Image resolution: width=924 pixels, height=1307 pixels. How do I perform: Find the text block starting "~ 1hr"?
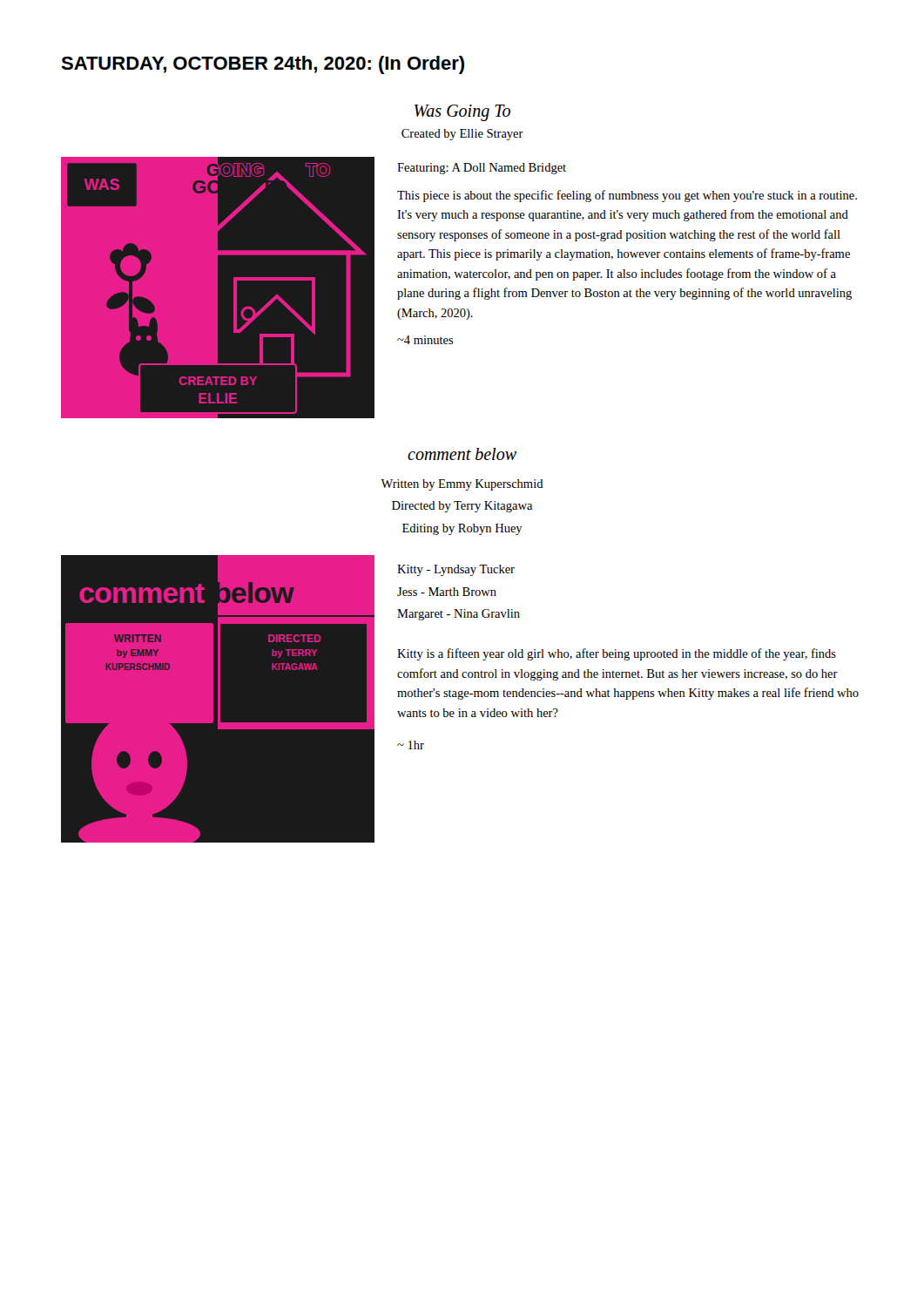pos(411,745)
